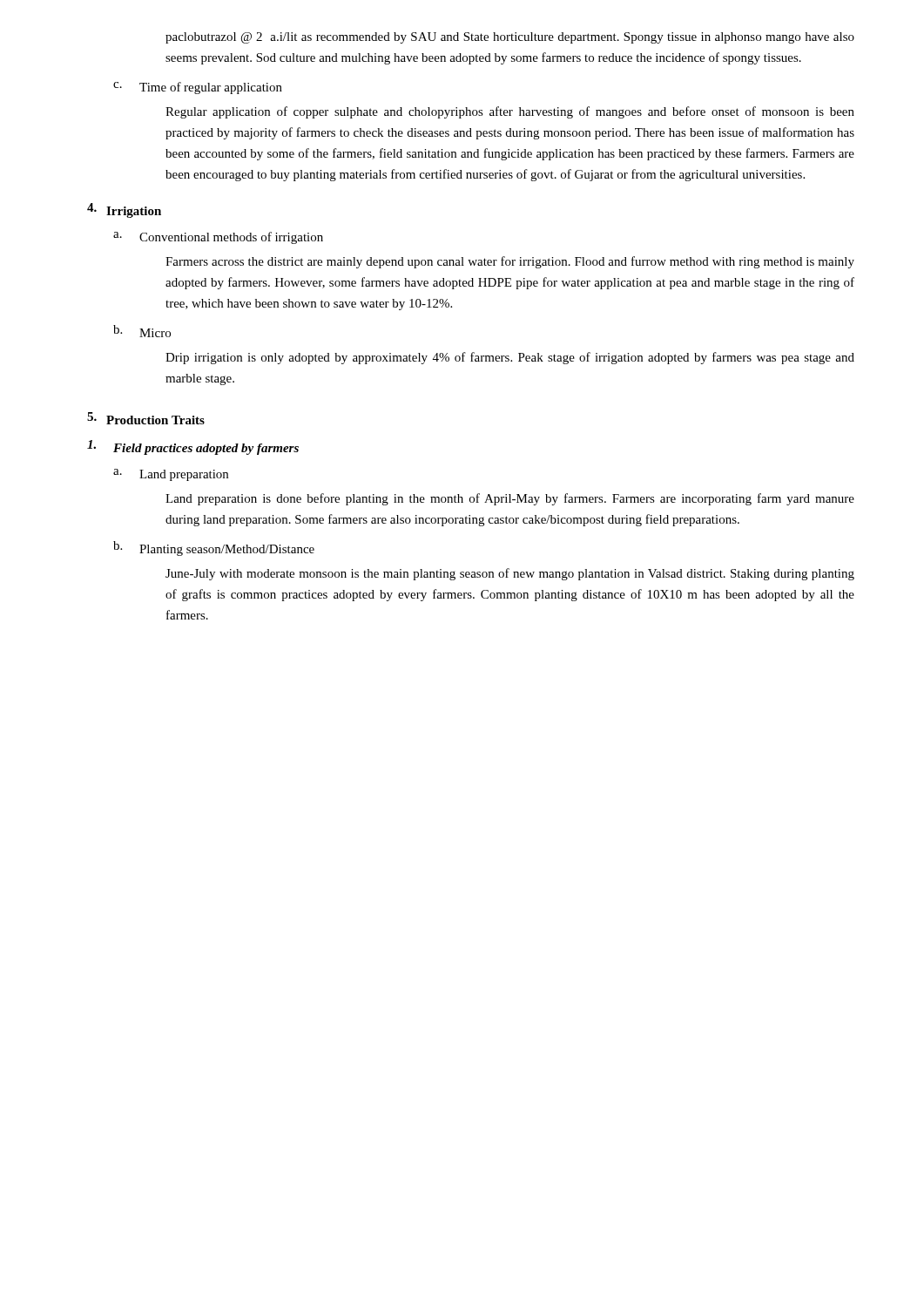The image size is (924, 1307).
Task: Click on the text block that reads "Drip irrigation is only adopted by approximately 4%"
Action: coord(510,368)
